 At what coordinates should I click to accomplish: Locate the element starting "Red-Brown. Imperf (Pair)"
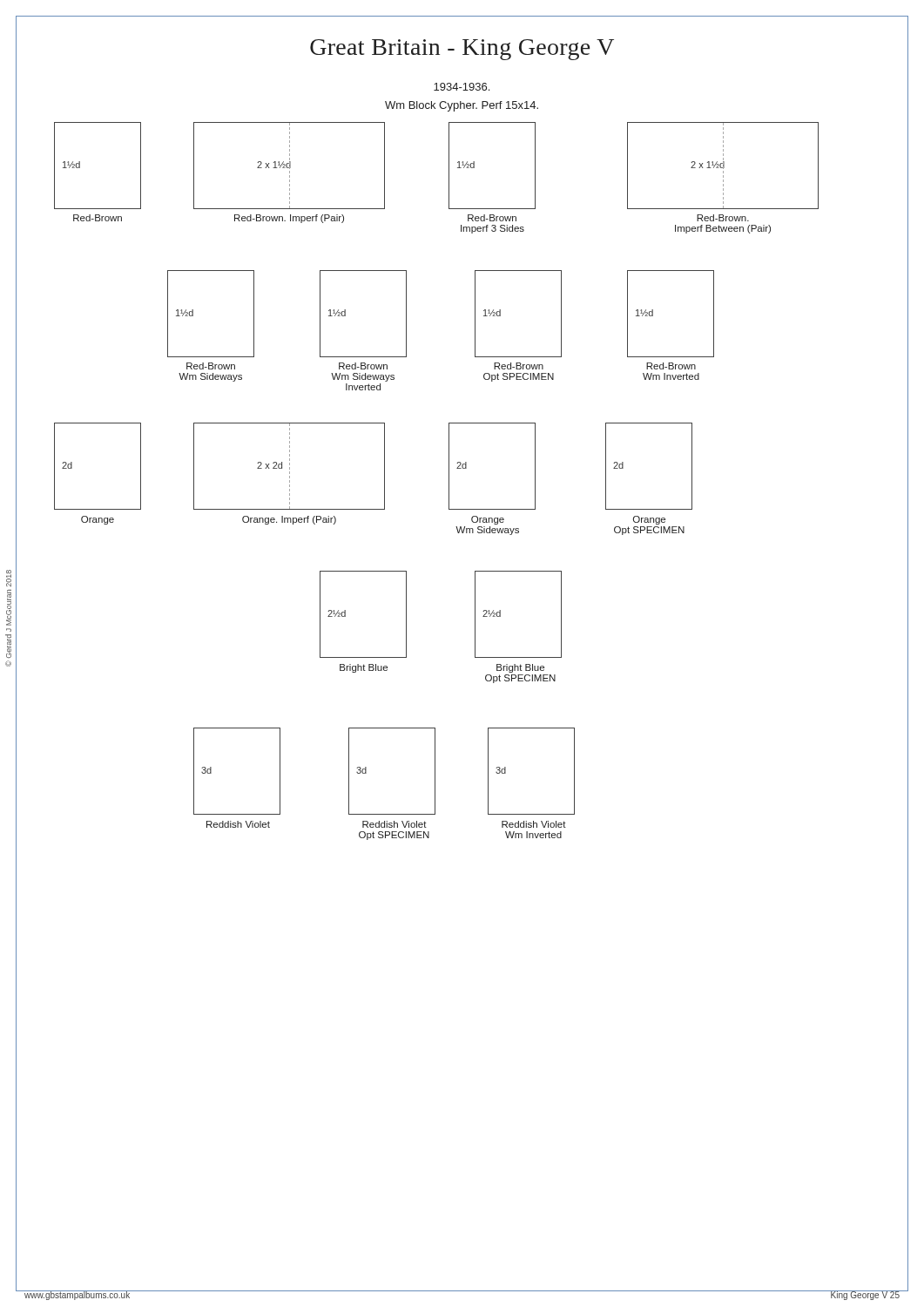click(x=289, y=218)
